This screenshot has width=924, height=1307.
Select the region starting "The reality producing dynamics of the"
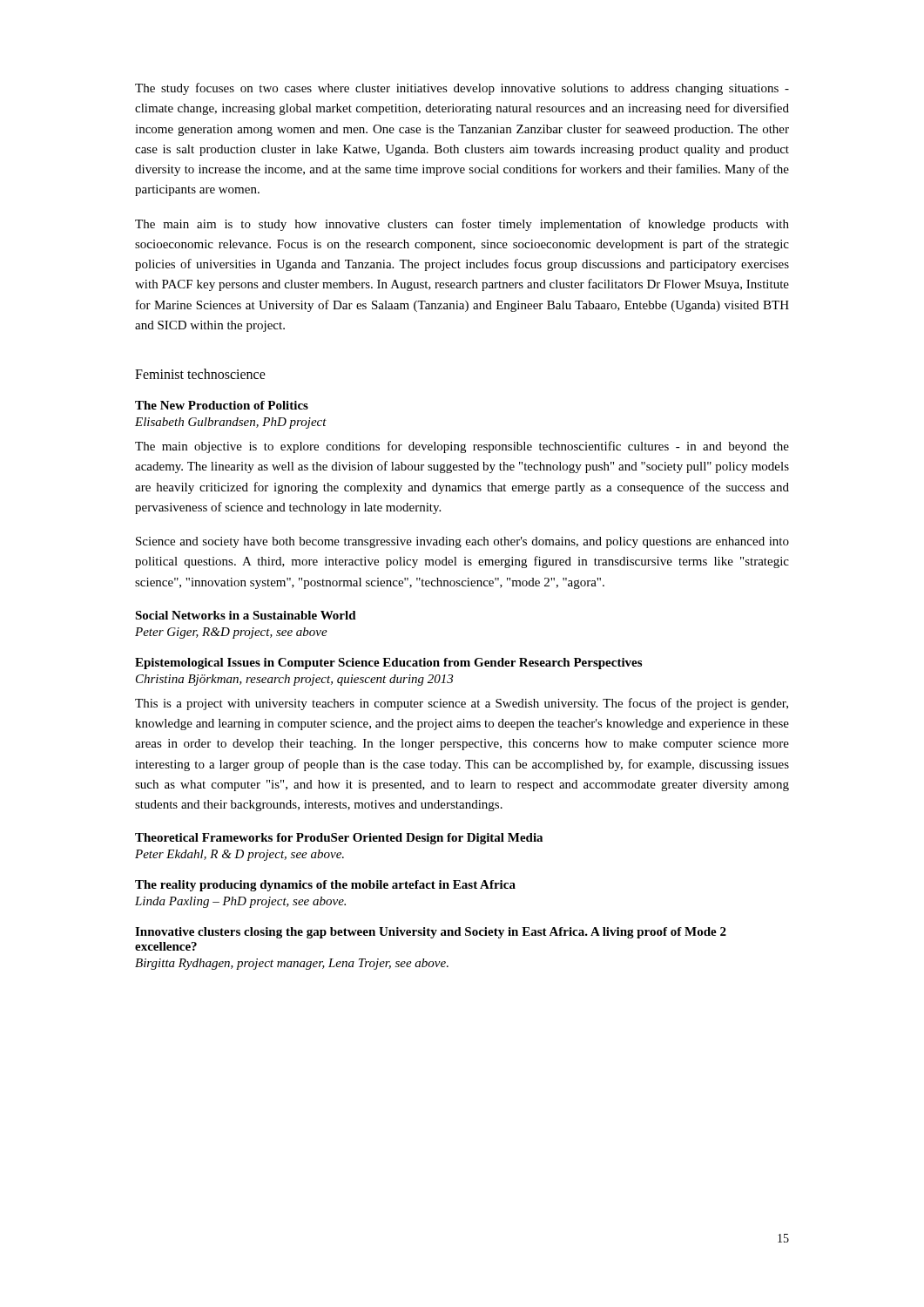[x=325, y=885]
